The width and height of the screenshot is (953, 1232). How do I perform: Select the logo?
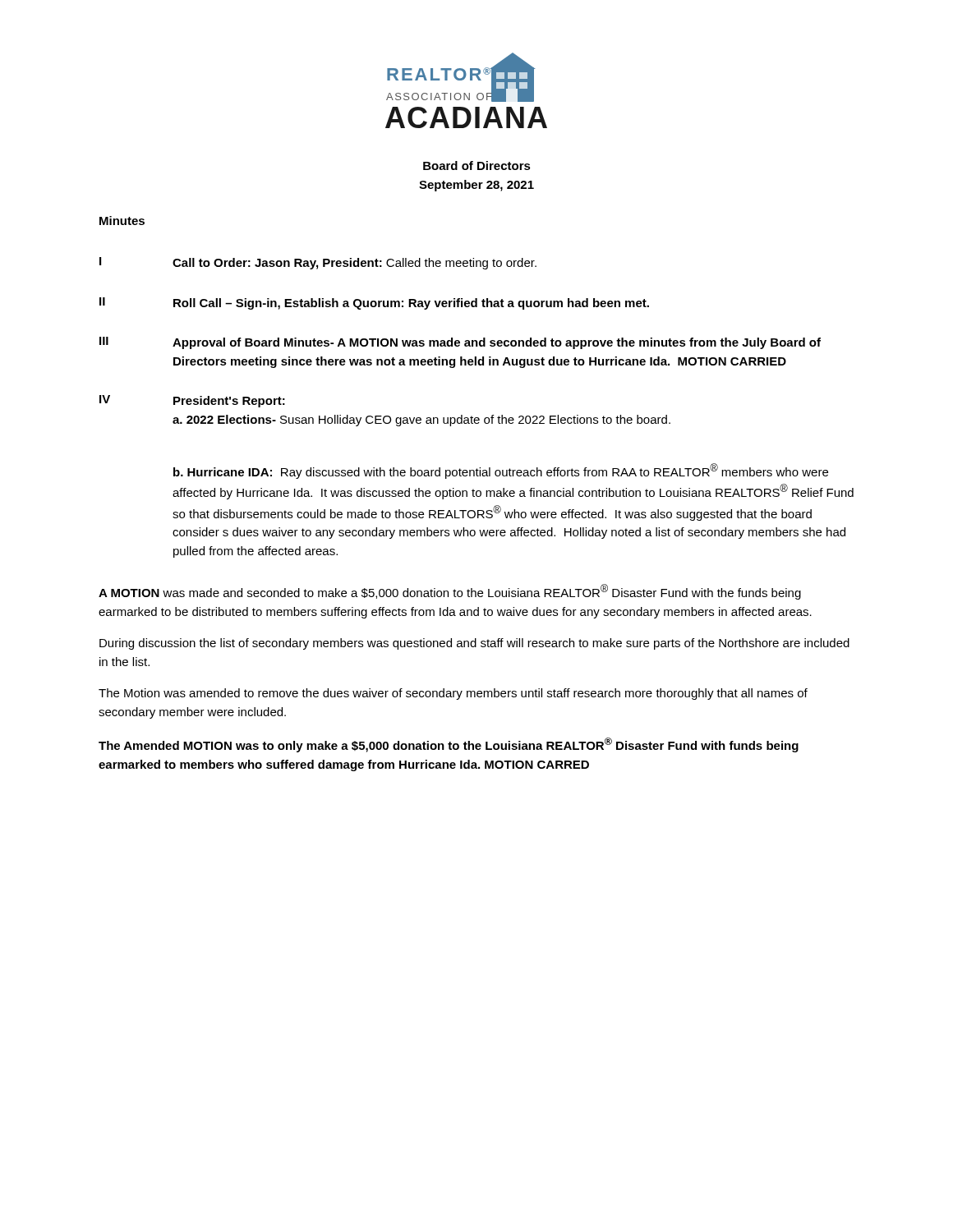click(476, 96)
